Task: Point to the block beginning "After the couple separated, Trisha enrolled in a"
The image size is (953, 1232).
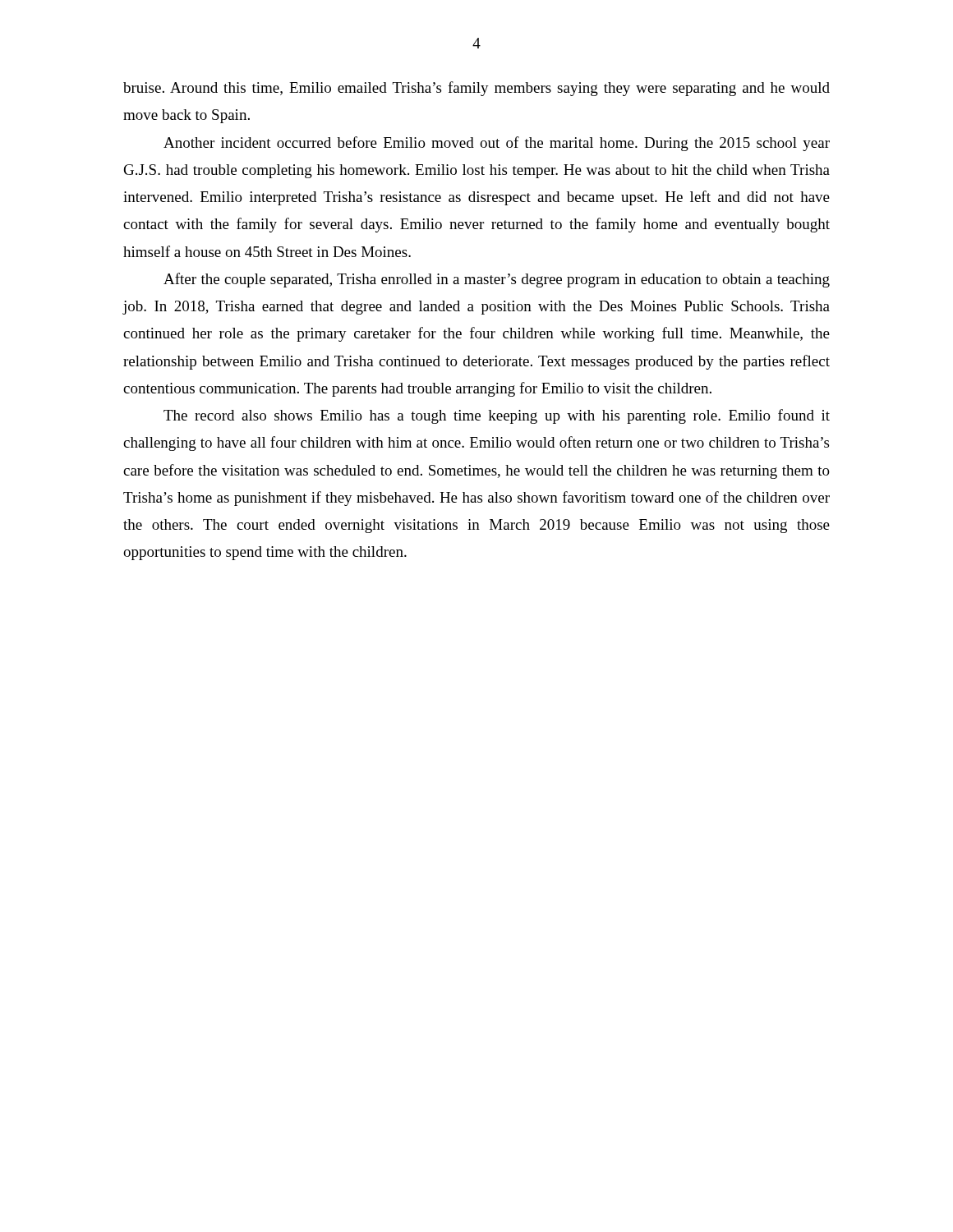Action: (476, 333)
